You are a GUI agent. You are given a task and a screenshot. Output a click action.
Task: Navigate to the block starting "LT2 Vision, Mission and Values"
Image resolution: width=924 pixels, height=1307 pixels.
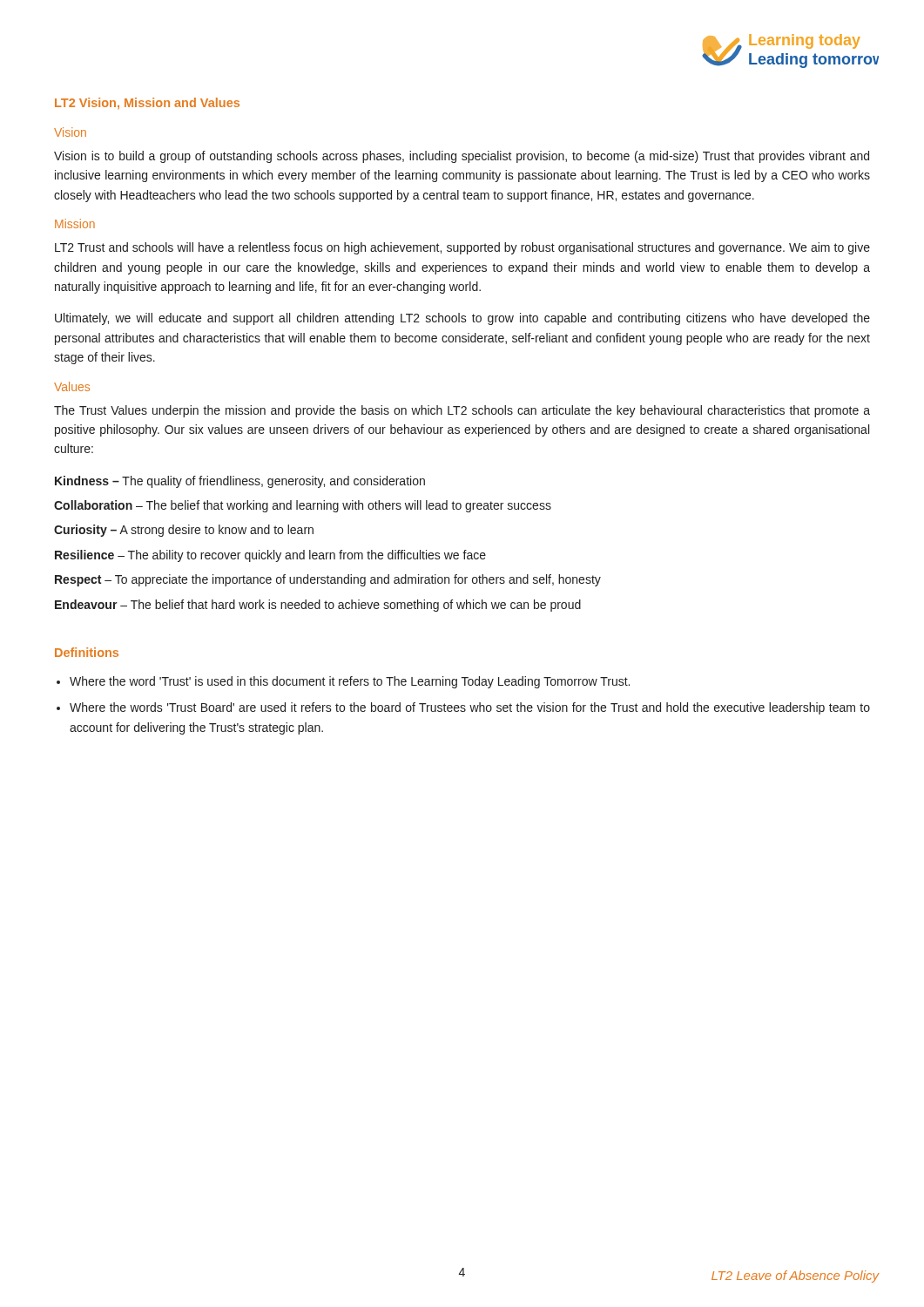[x=147, y=103]
